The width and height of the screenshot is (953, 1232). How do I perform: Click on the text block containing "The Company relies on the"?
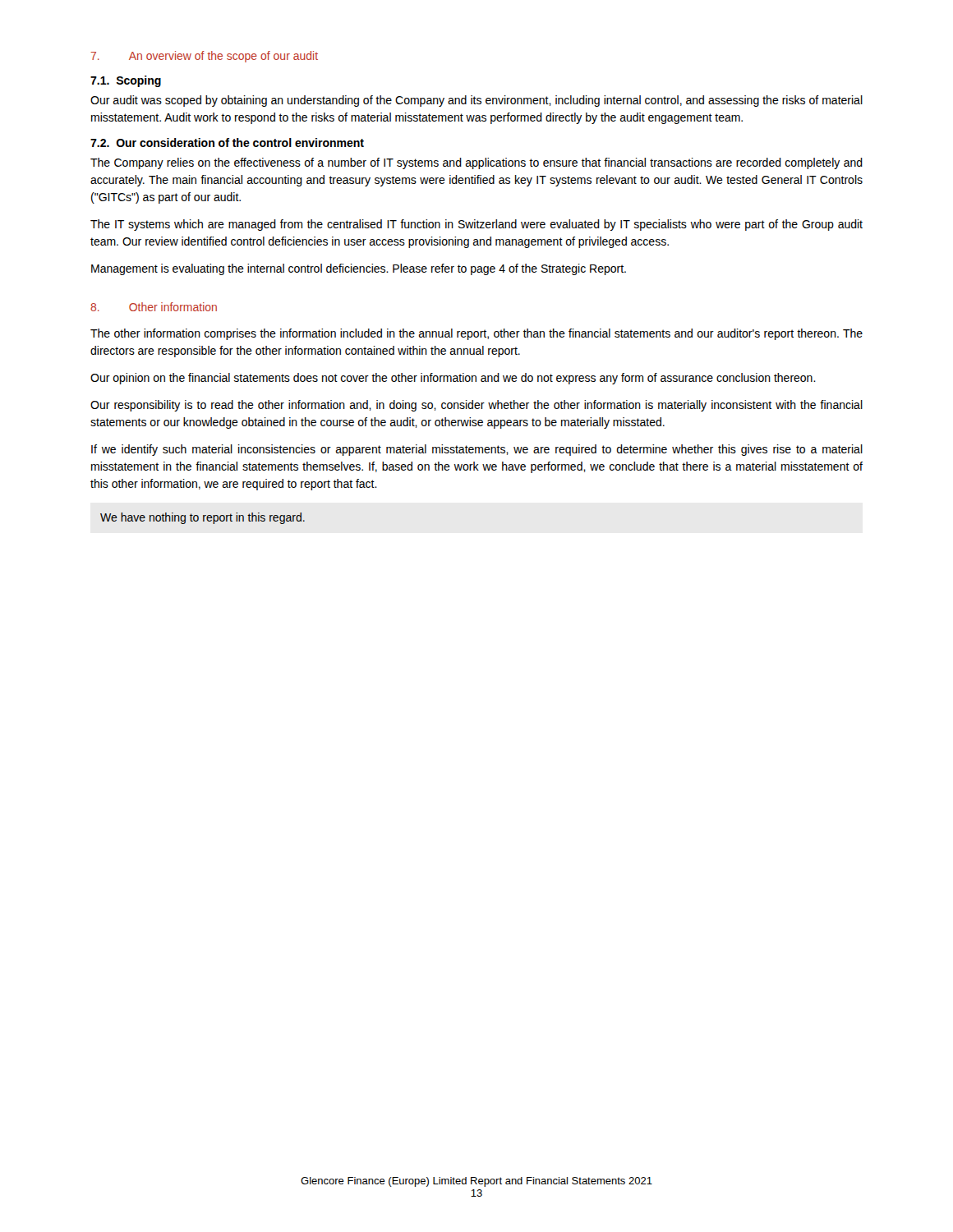pos(476,180)
